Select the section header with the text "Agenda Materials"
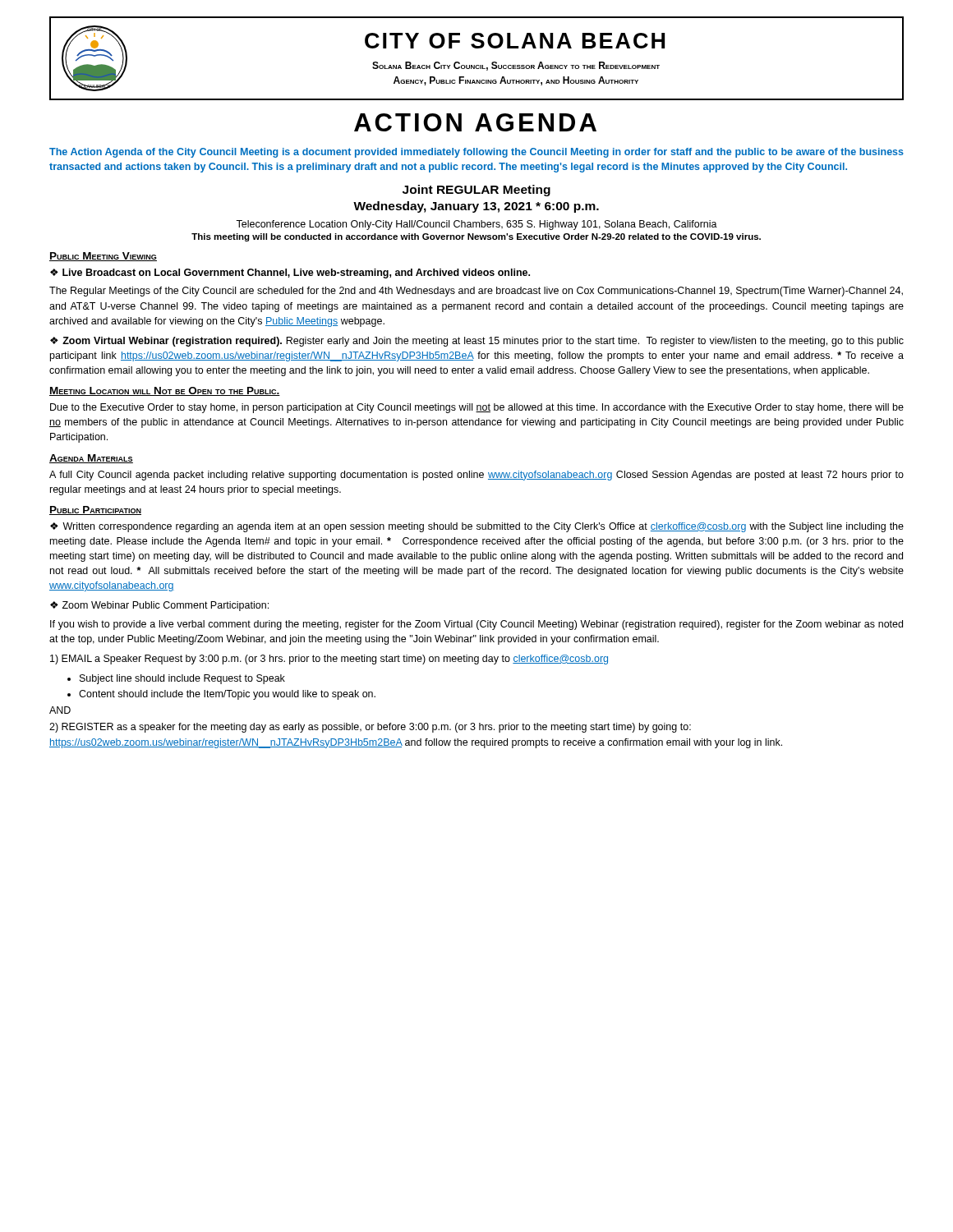This screenshot has width=953, height=1232. click(x=91, y=457)
